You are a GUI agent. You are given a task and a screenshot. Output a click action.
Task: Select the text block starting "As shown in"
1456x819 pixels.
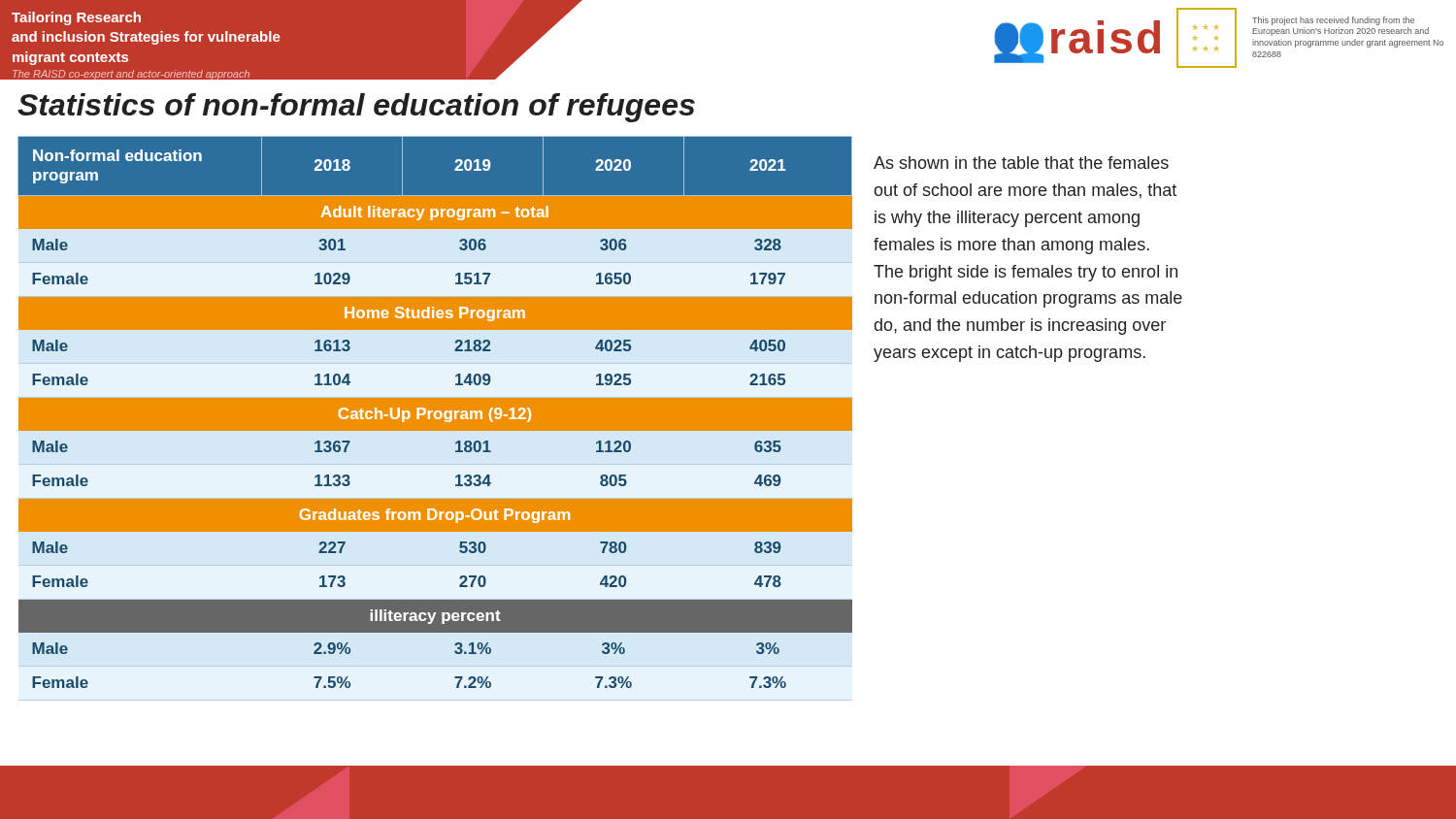click(x=1028, y=258)
